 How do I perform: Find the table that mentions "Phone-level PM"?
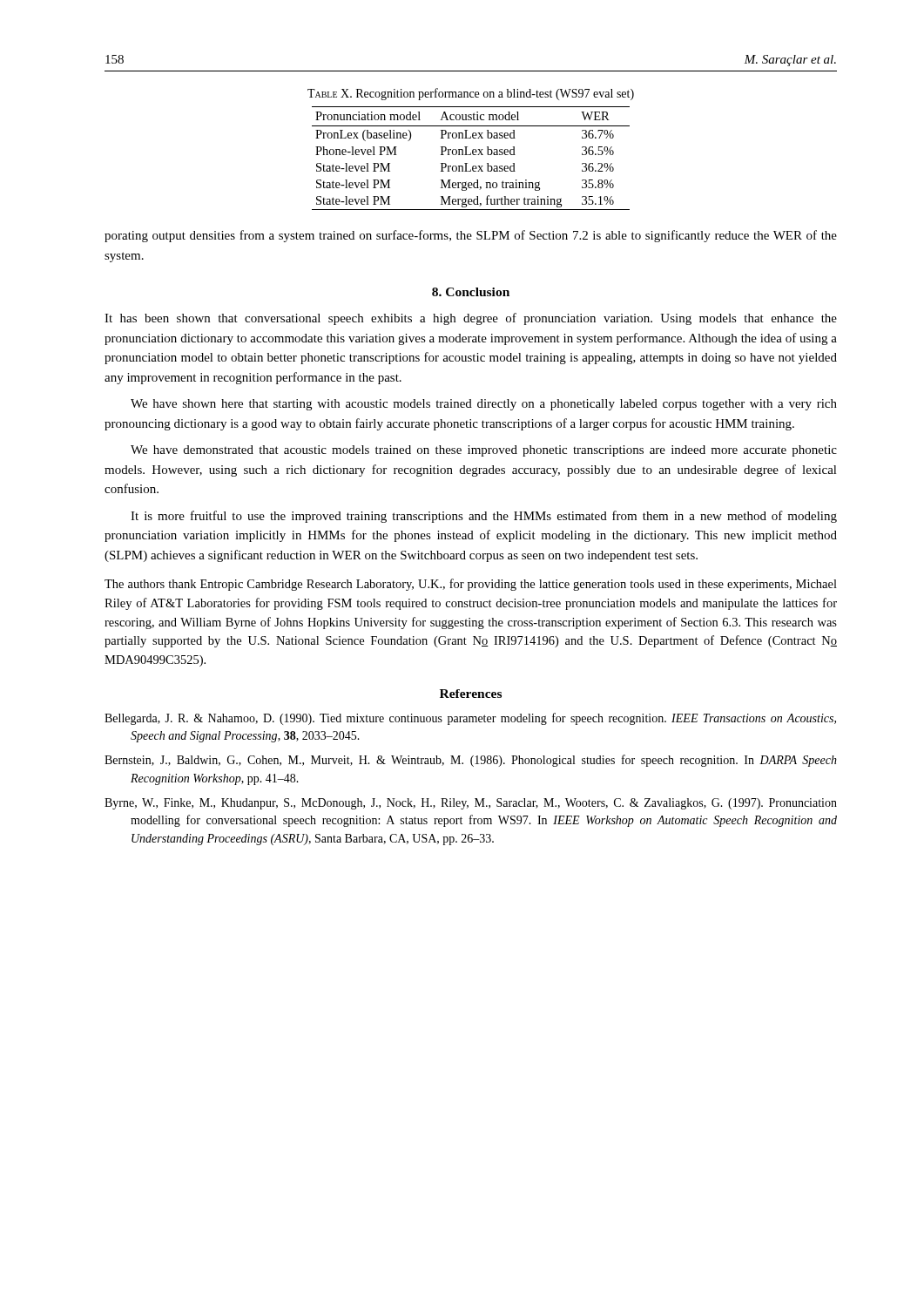[x=471, y=158]
